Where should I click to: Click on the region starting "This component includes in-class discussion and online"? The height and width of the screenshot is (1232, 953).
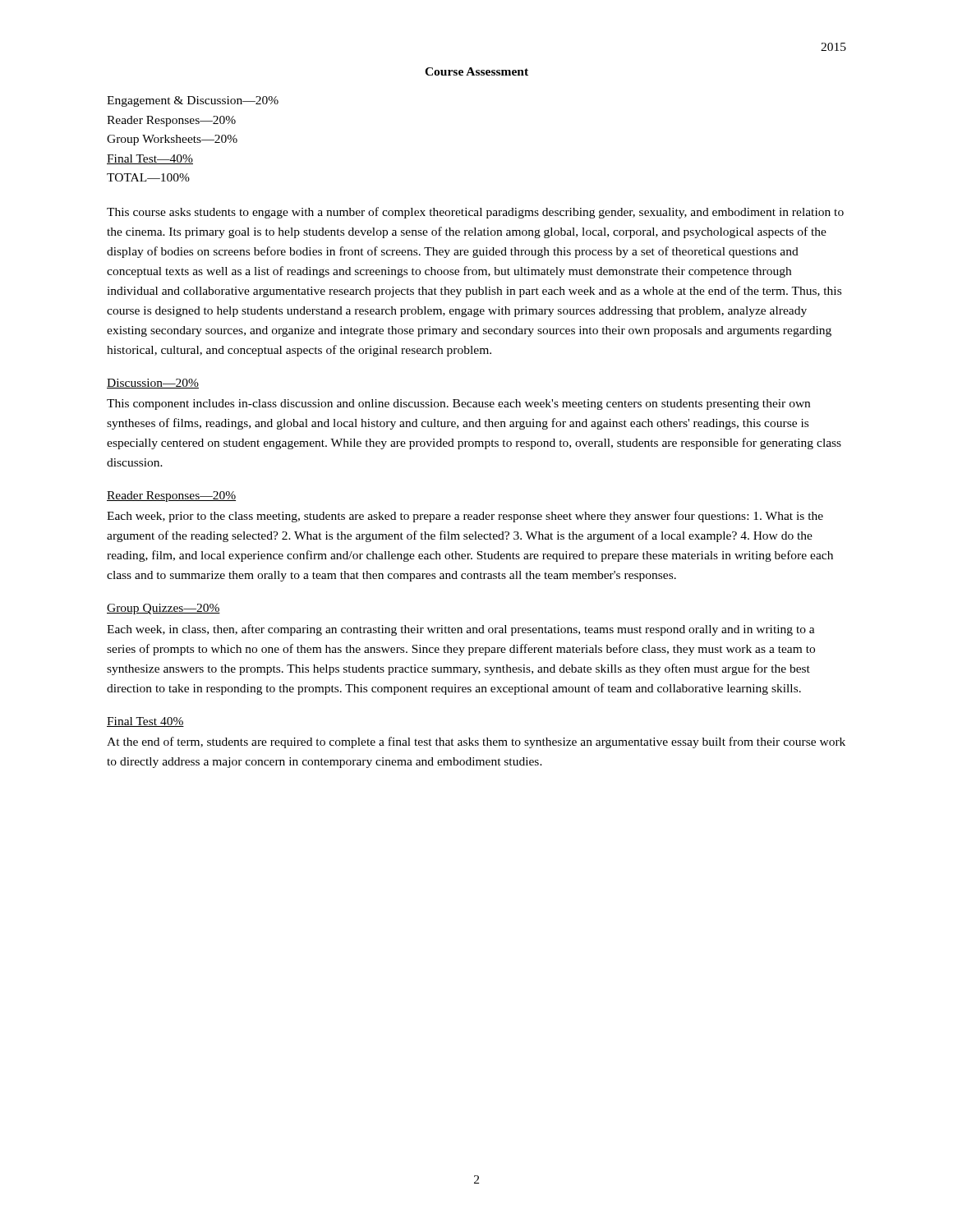pos(474,433)
